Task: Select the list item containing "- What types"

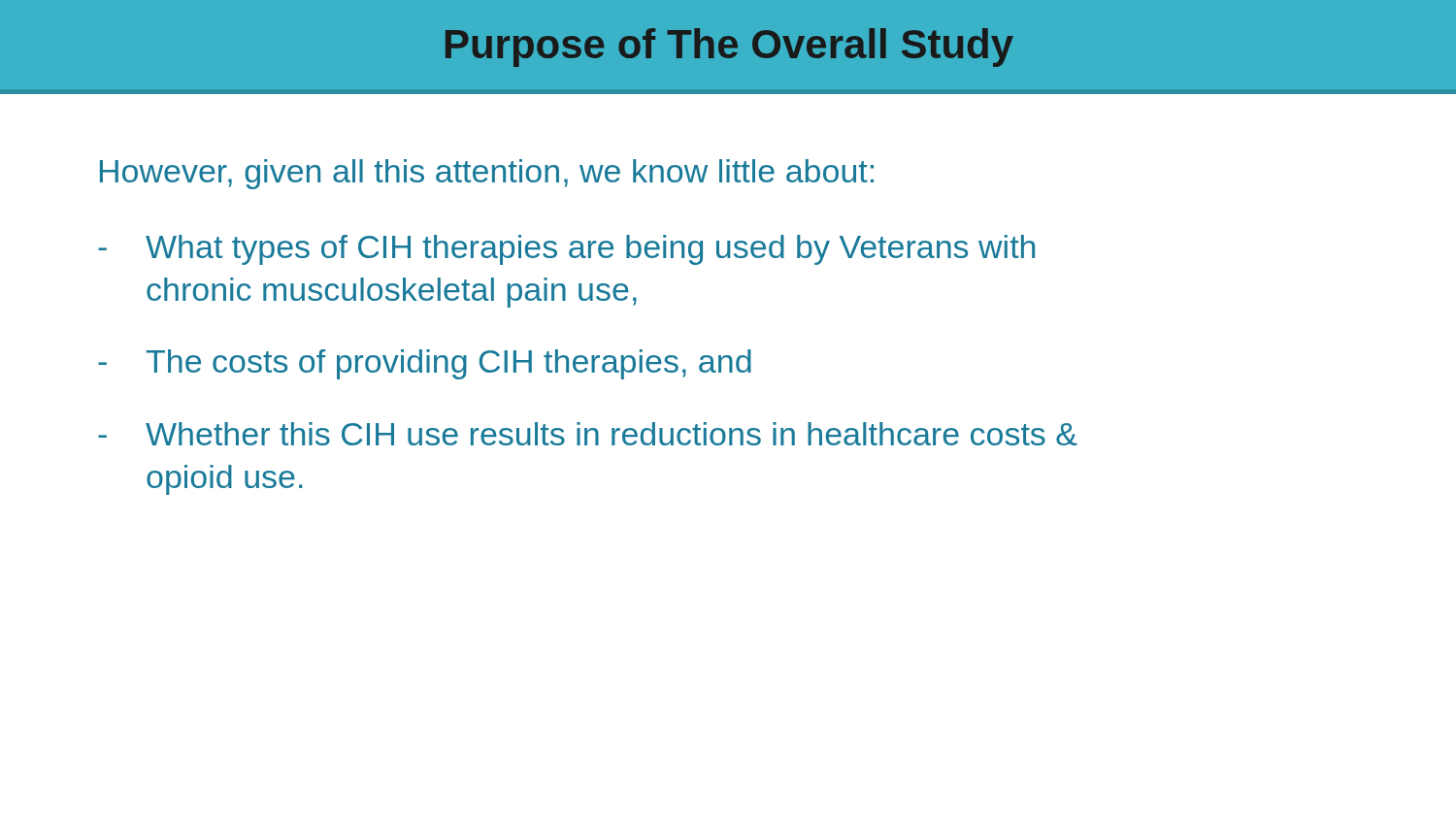Action: 567,268
